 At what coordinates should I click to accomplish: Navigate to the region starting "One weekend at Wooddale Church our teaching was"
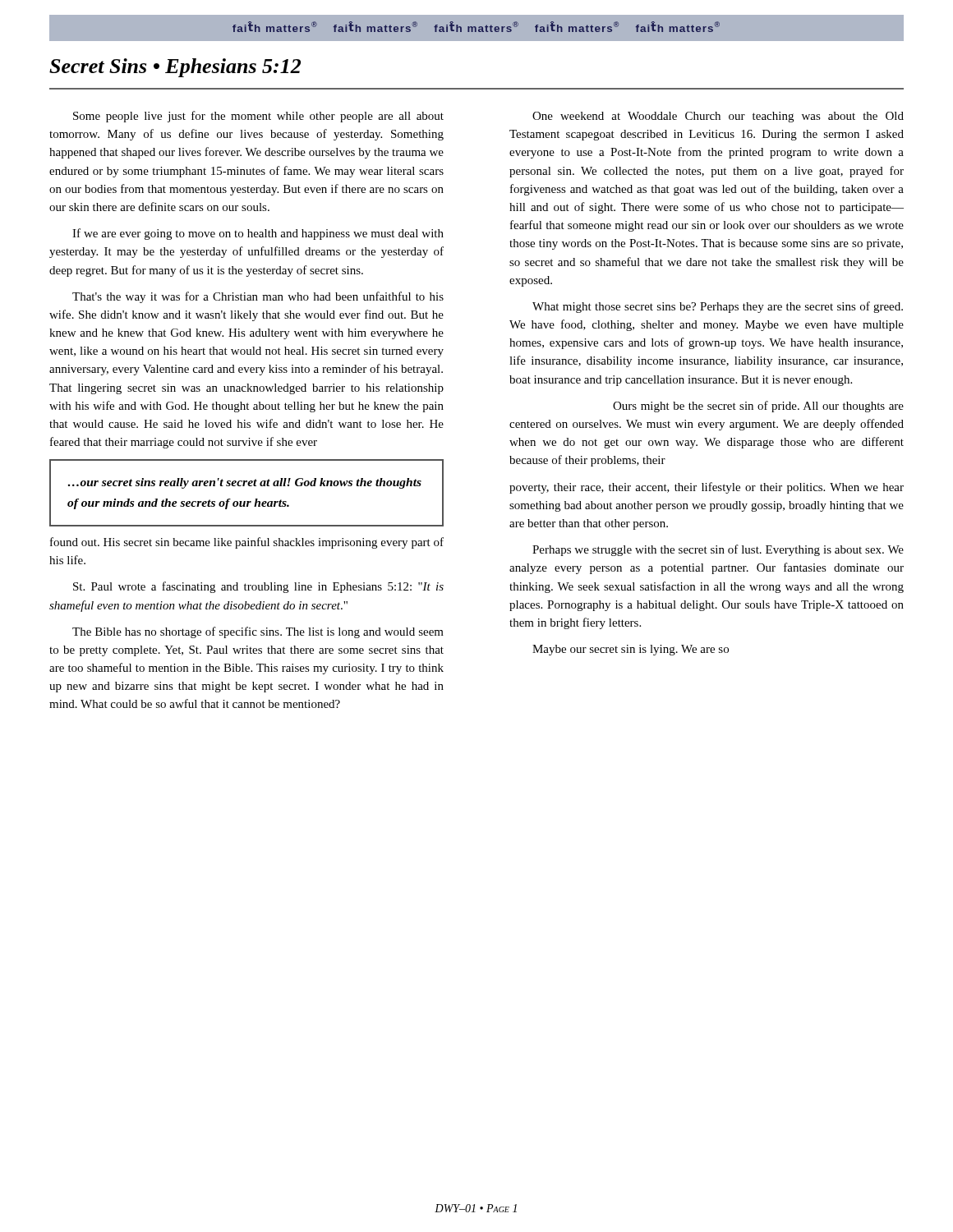[x=707, y=198]
